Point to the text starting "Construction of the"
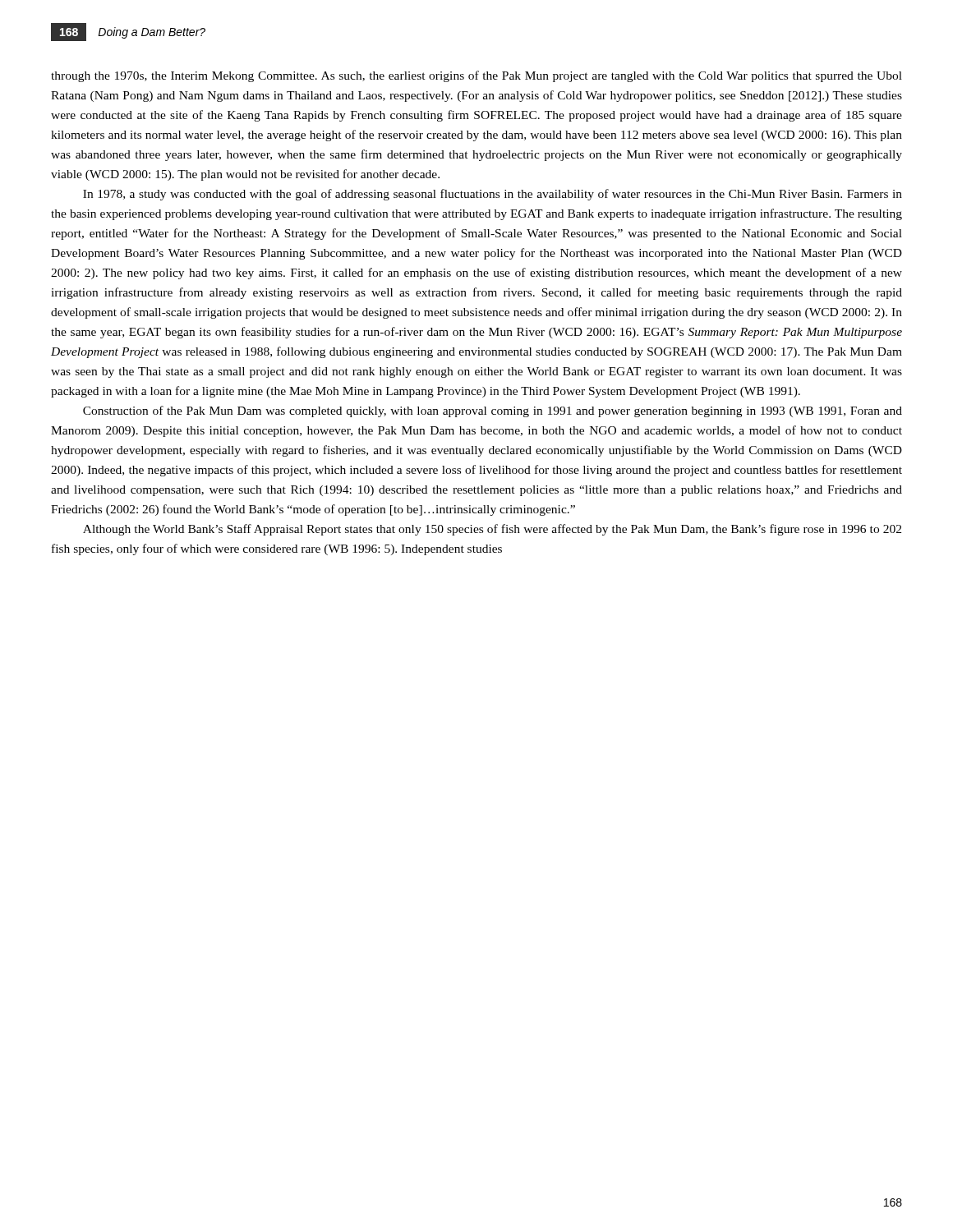 [476, 460]
